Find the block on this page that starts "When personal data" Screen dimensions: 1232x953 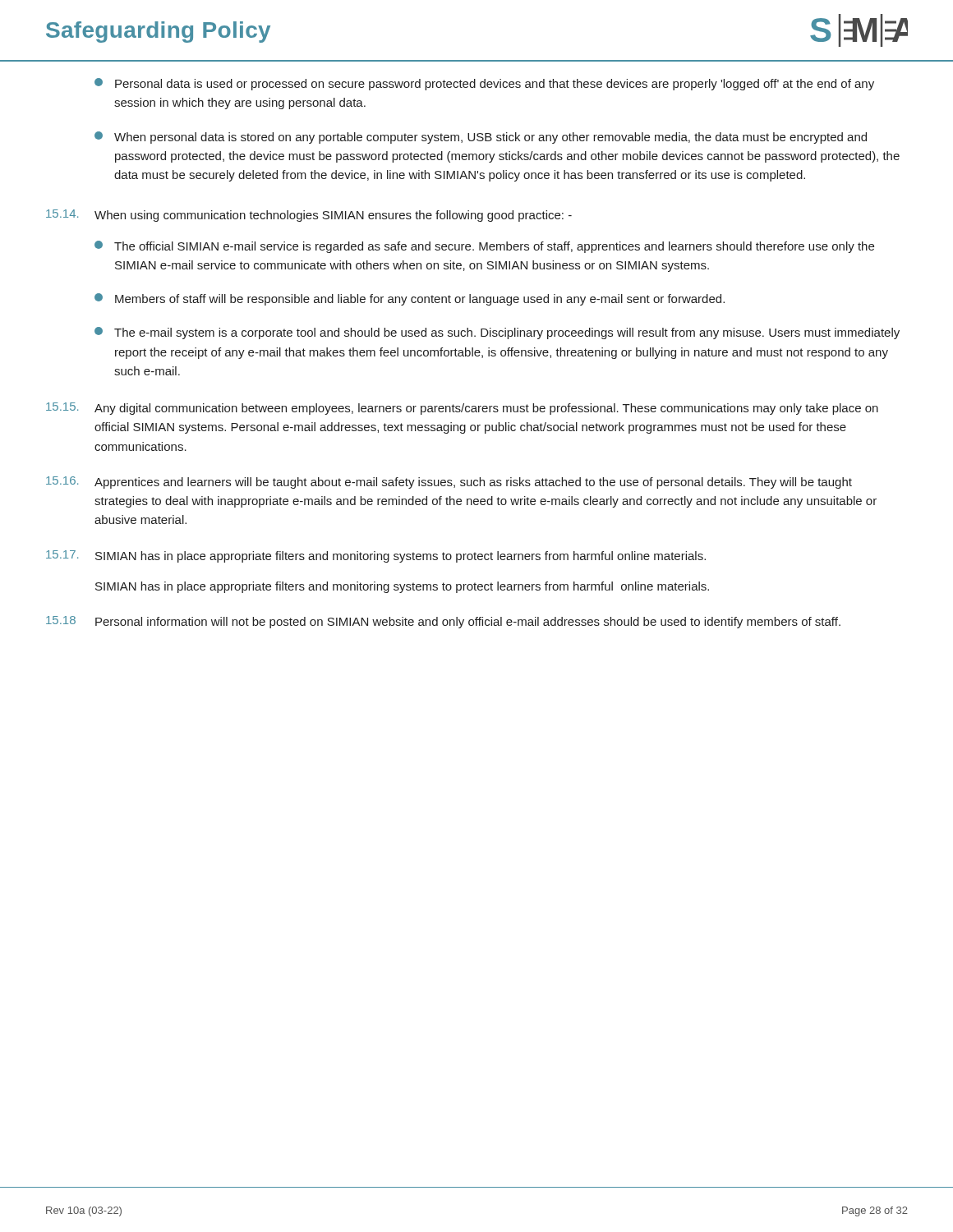click(501, 156)
